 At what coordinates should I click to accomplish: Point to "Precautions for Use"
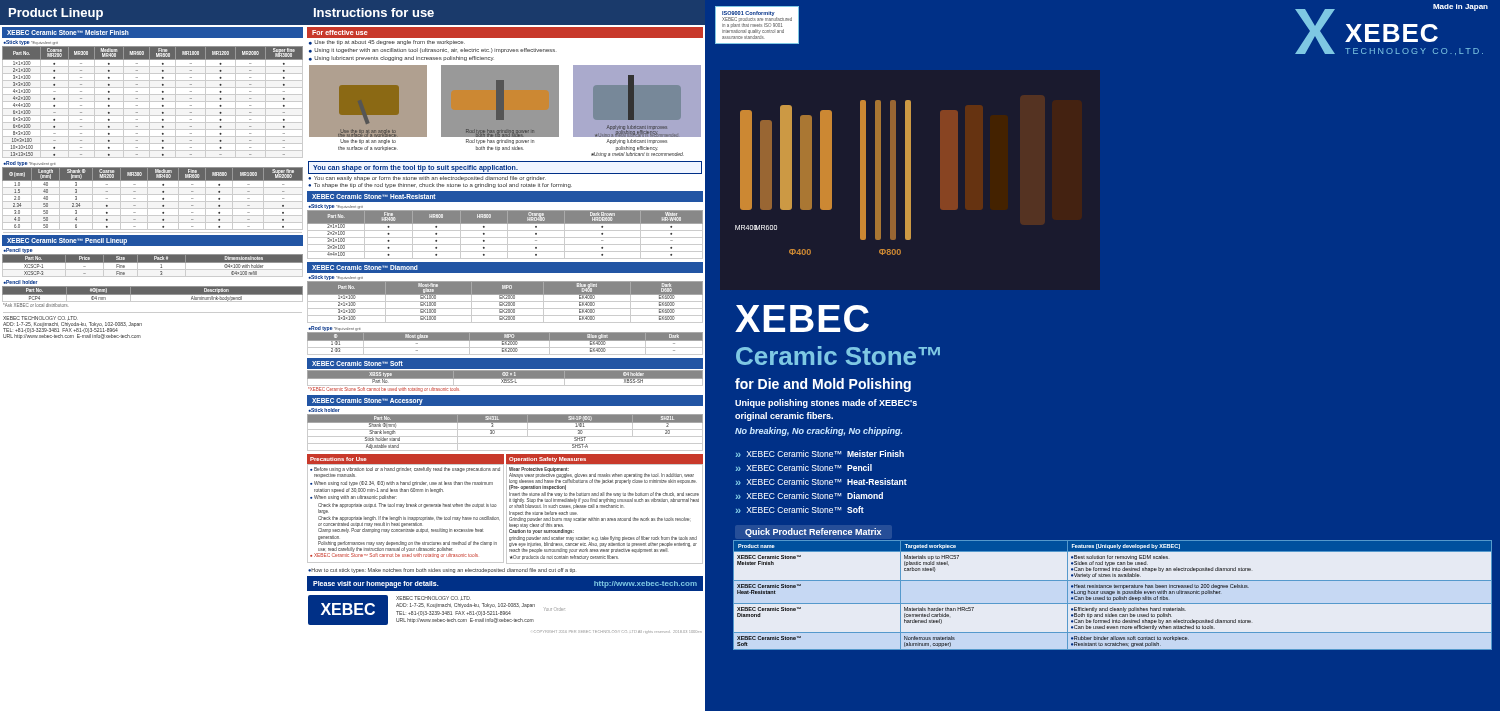(x=338, y=458)
